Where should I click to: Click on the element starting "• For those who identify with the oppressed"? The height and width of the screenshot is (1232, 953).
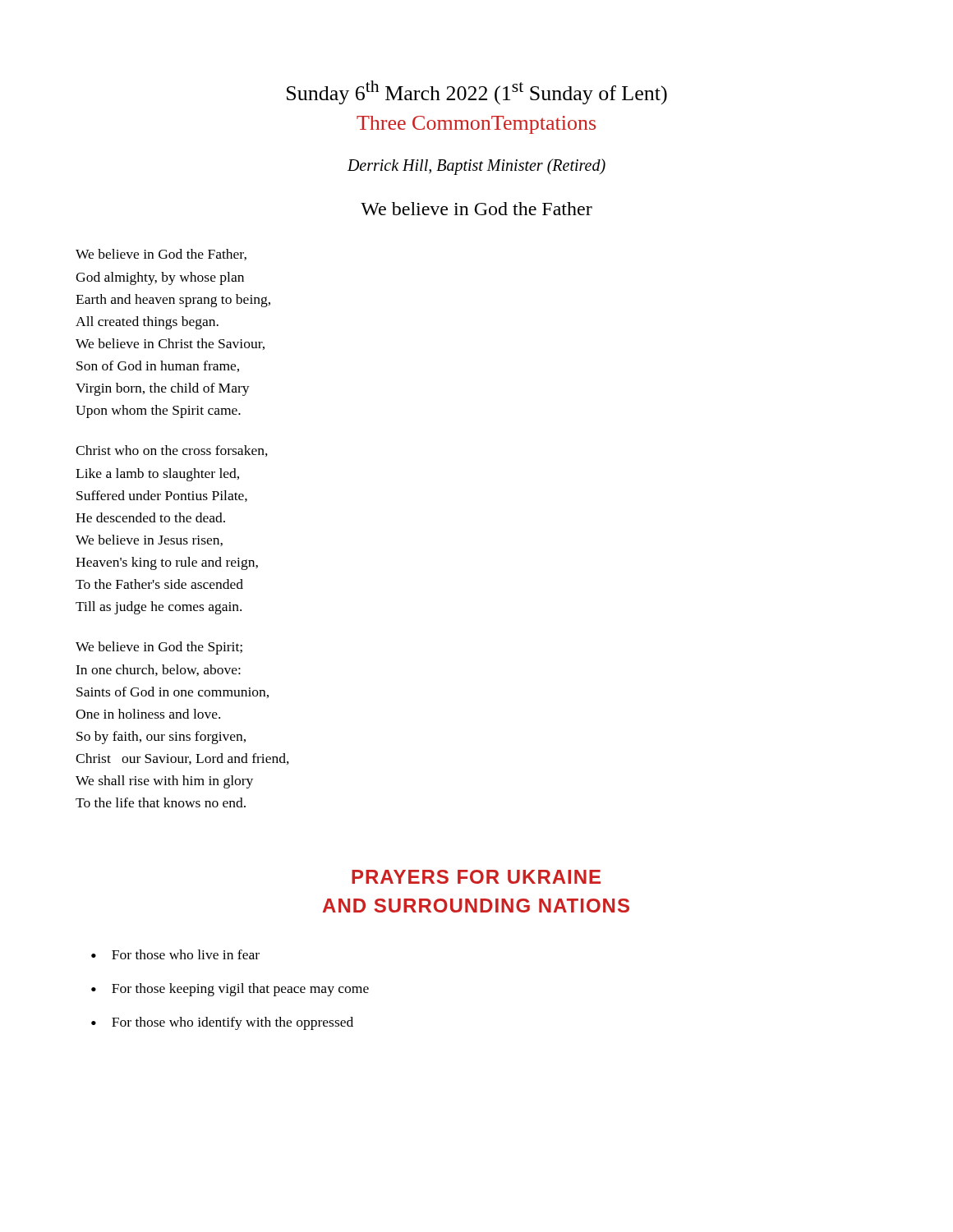[x=222, y=1024]
